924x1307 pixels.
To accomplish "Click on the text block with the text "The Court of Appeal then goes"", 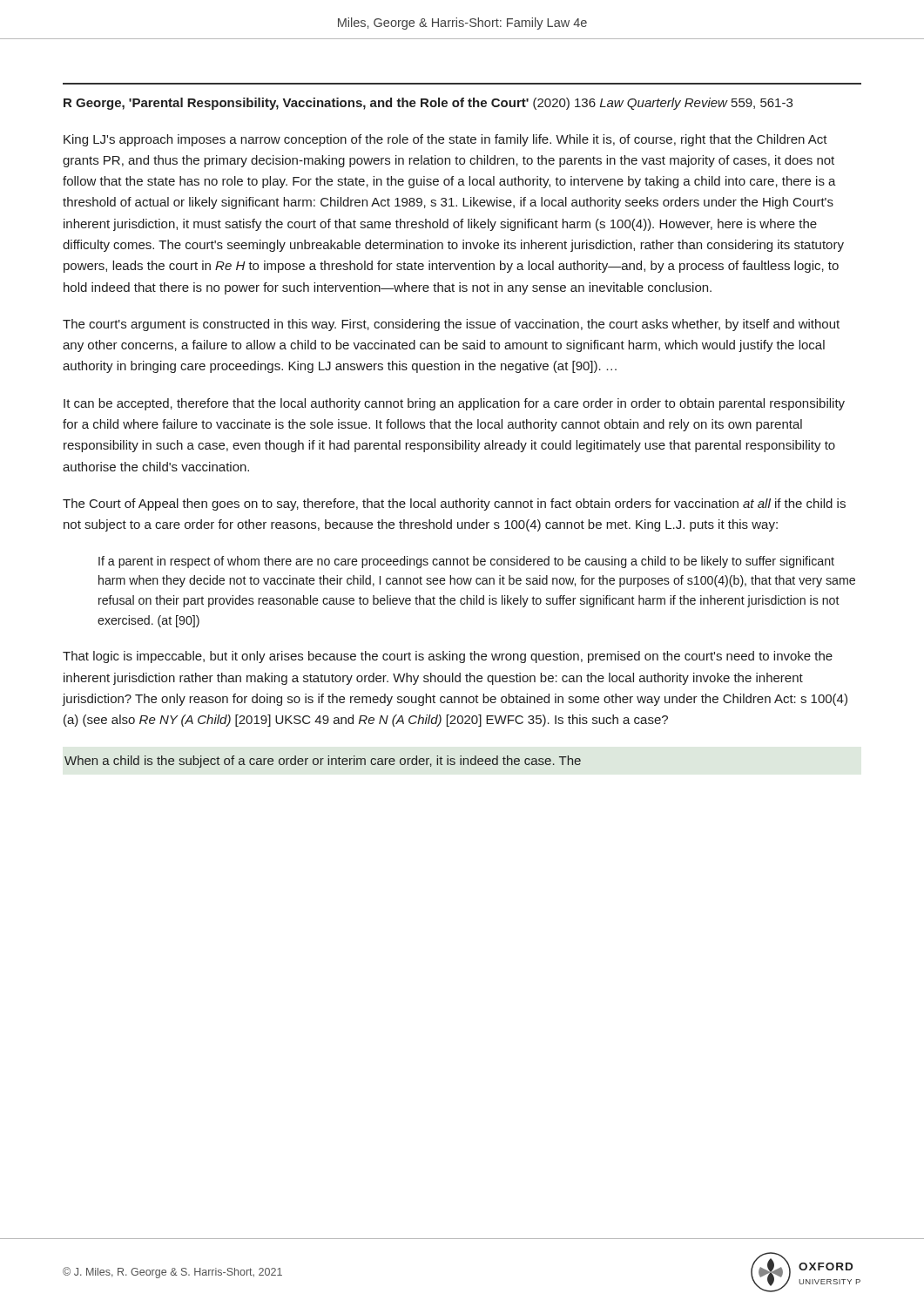I will point(454,514).
